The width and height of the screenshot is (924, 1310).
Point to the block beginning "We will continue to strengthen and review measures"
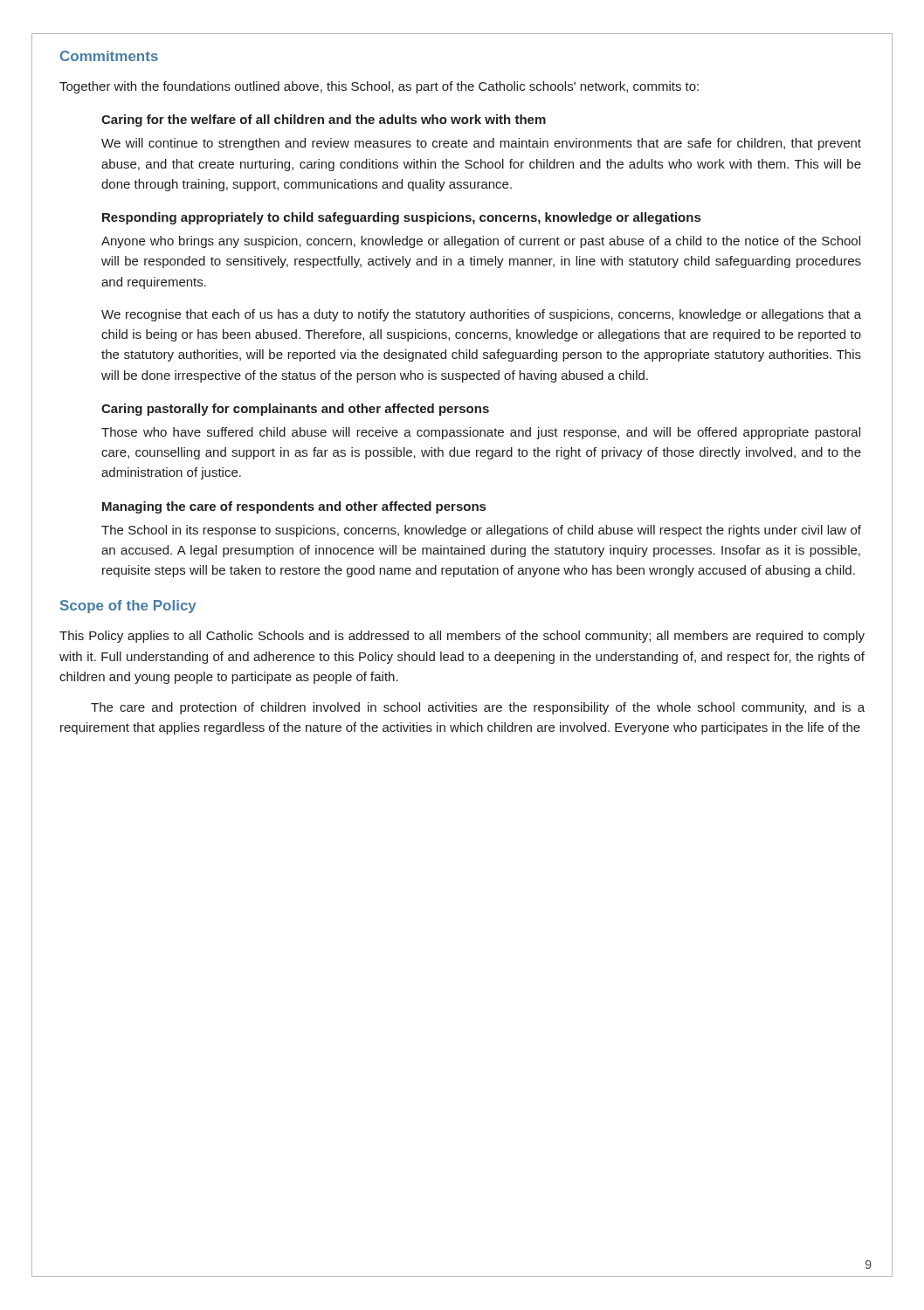(x=481, y=163)
